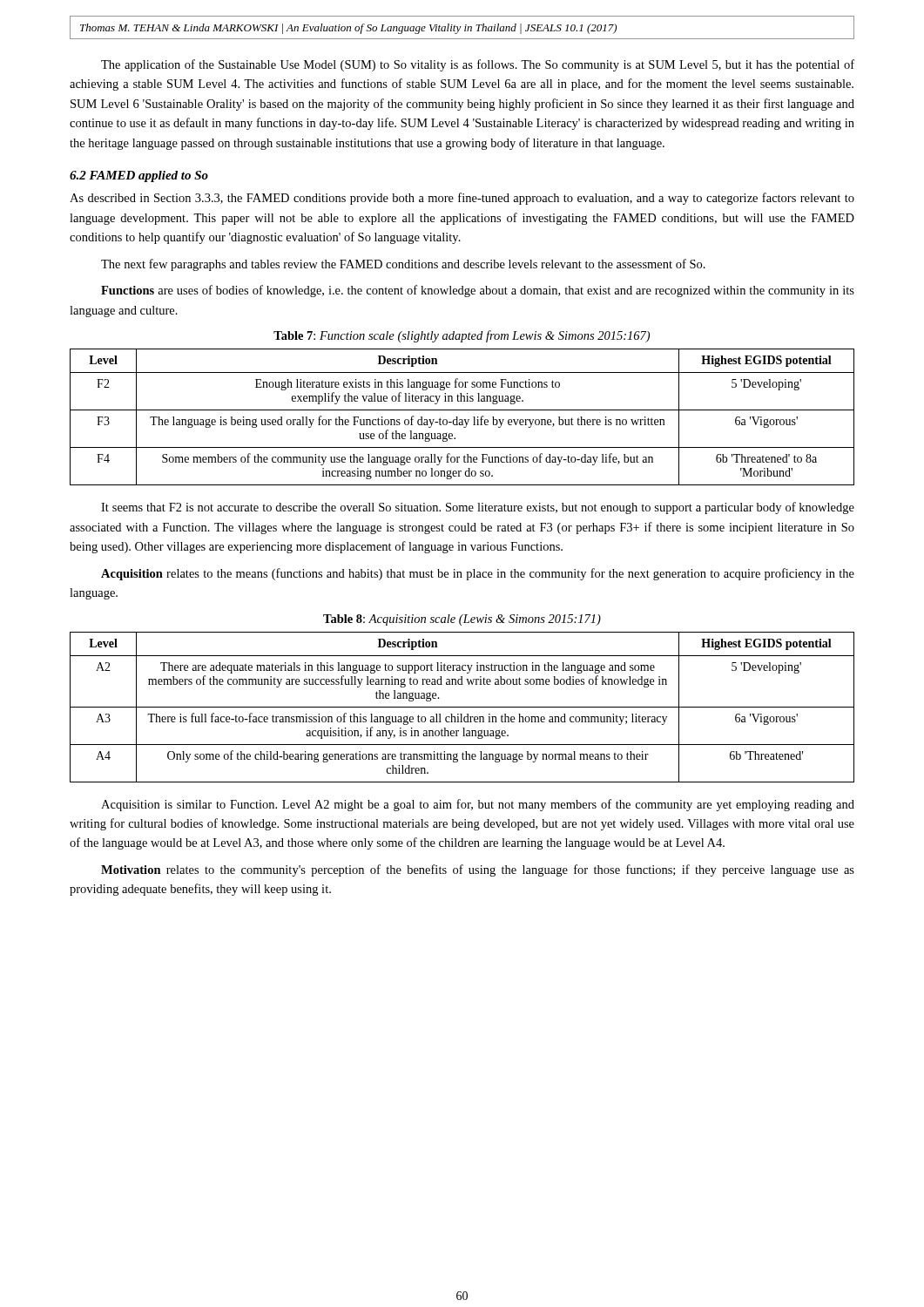Find the text block that says "Acquisition is similar to Function. Level"
924x1307 pixels.
[462, 847]
